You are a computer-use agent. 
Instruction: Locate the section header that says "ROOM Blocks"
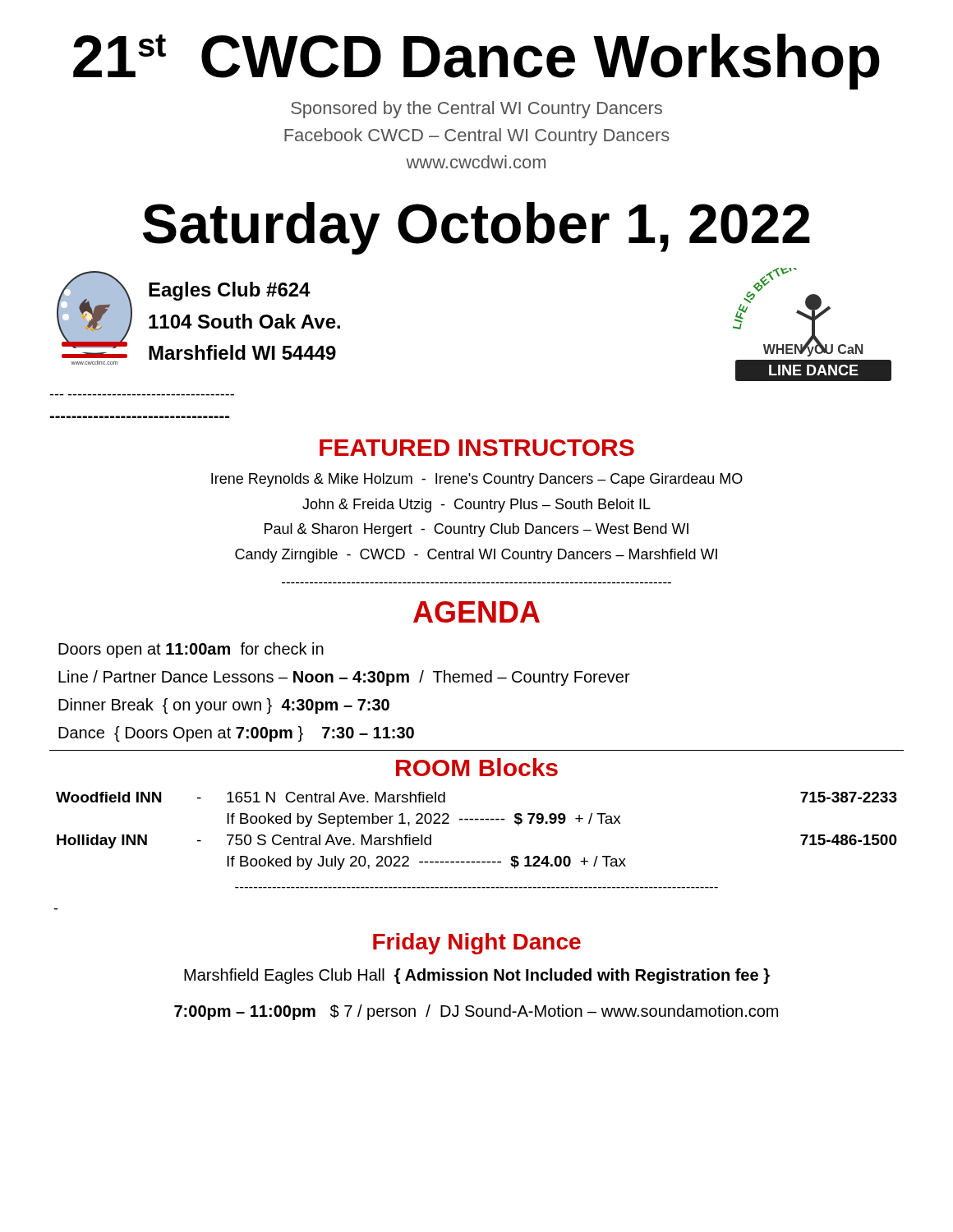pyautogui.click(x=476, y=767)
